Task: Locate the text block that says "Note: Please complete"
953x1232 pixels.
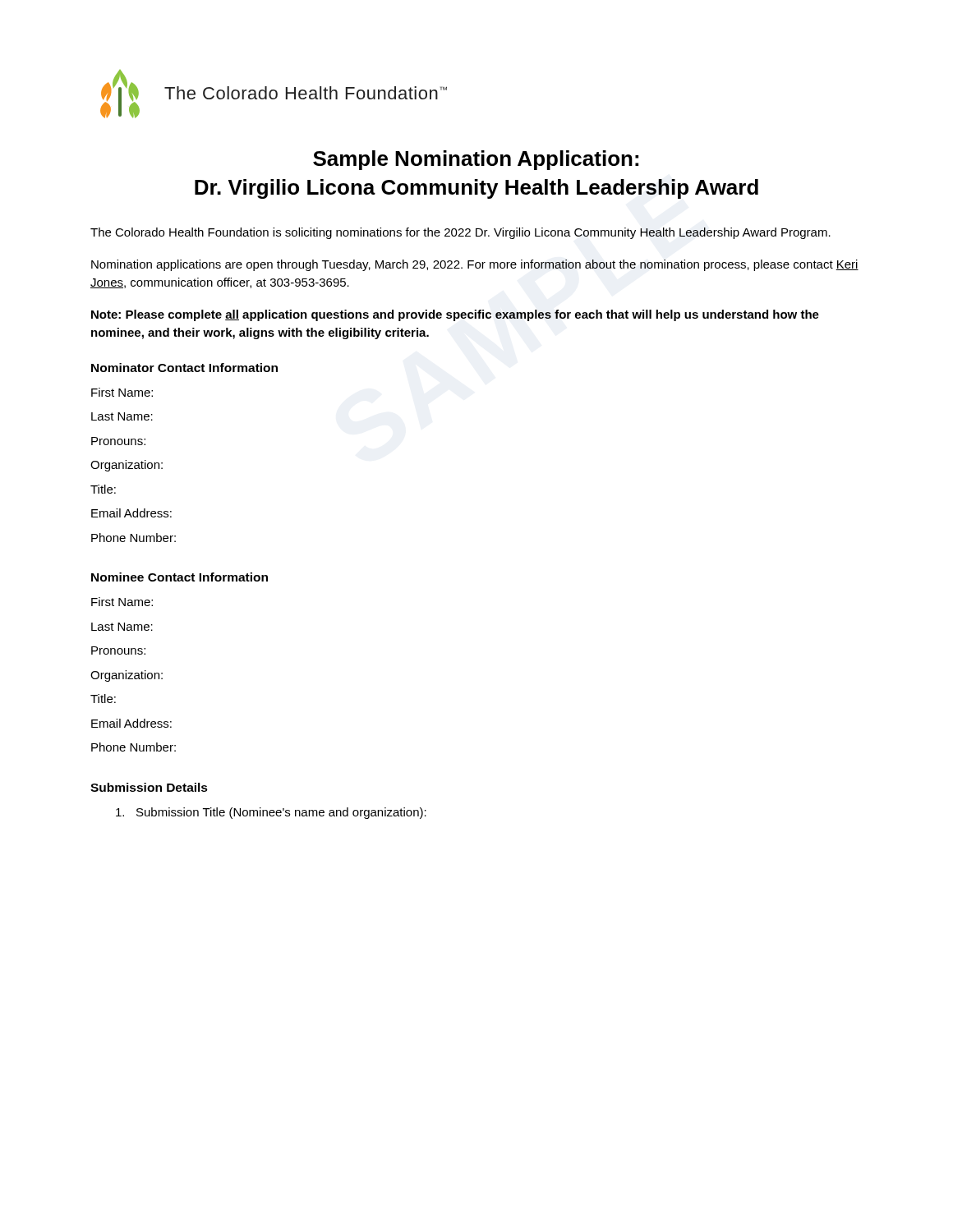Action: click(455, 323)
